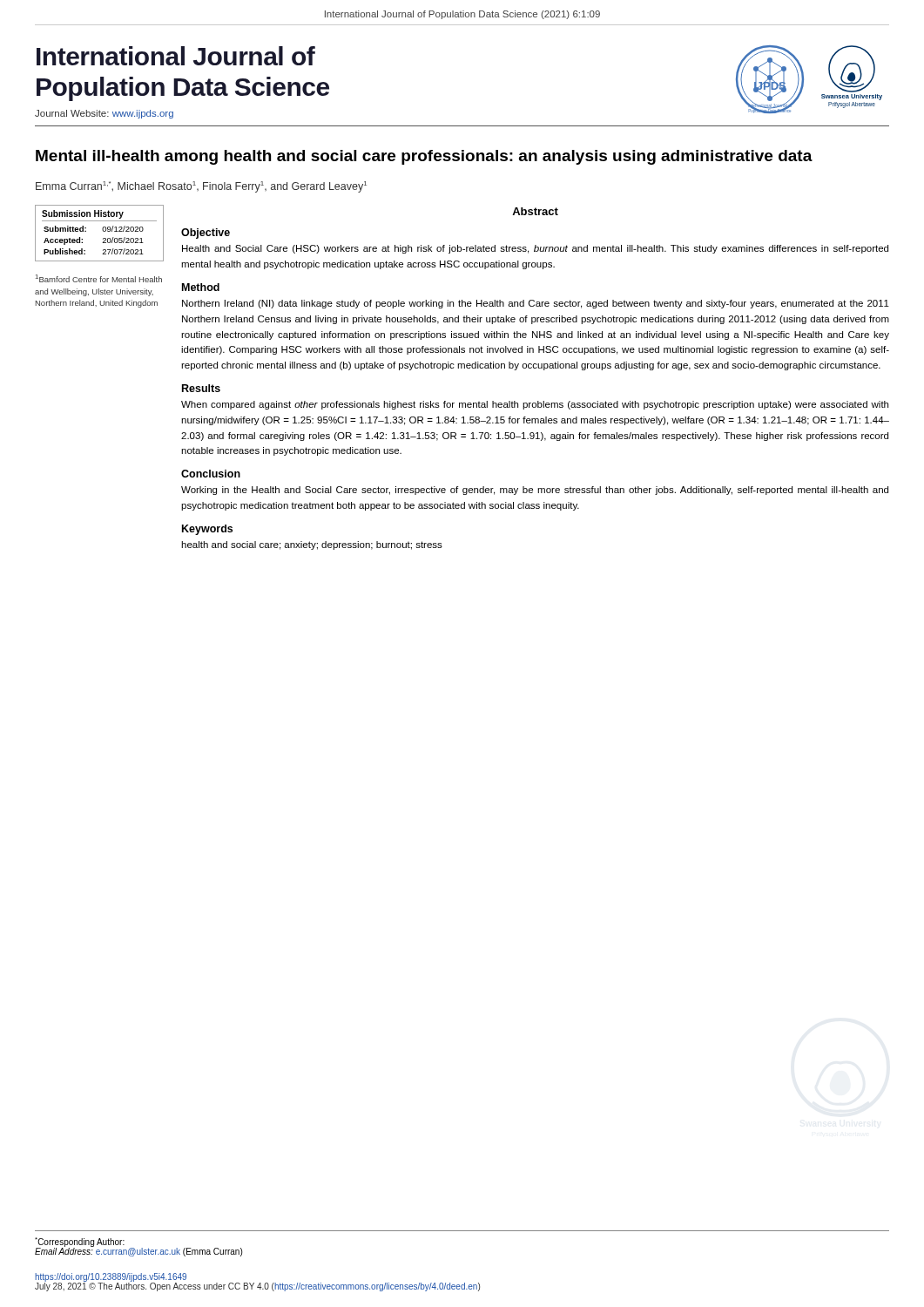Select the footnote
Viewport: 924px width, 1307px height.
coord(139,1246)
